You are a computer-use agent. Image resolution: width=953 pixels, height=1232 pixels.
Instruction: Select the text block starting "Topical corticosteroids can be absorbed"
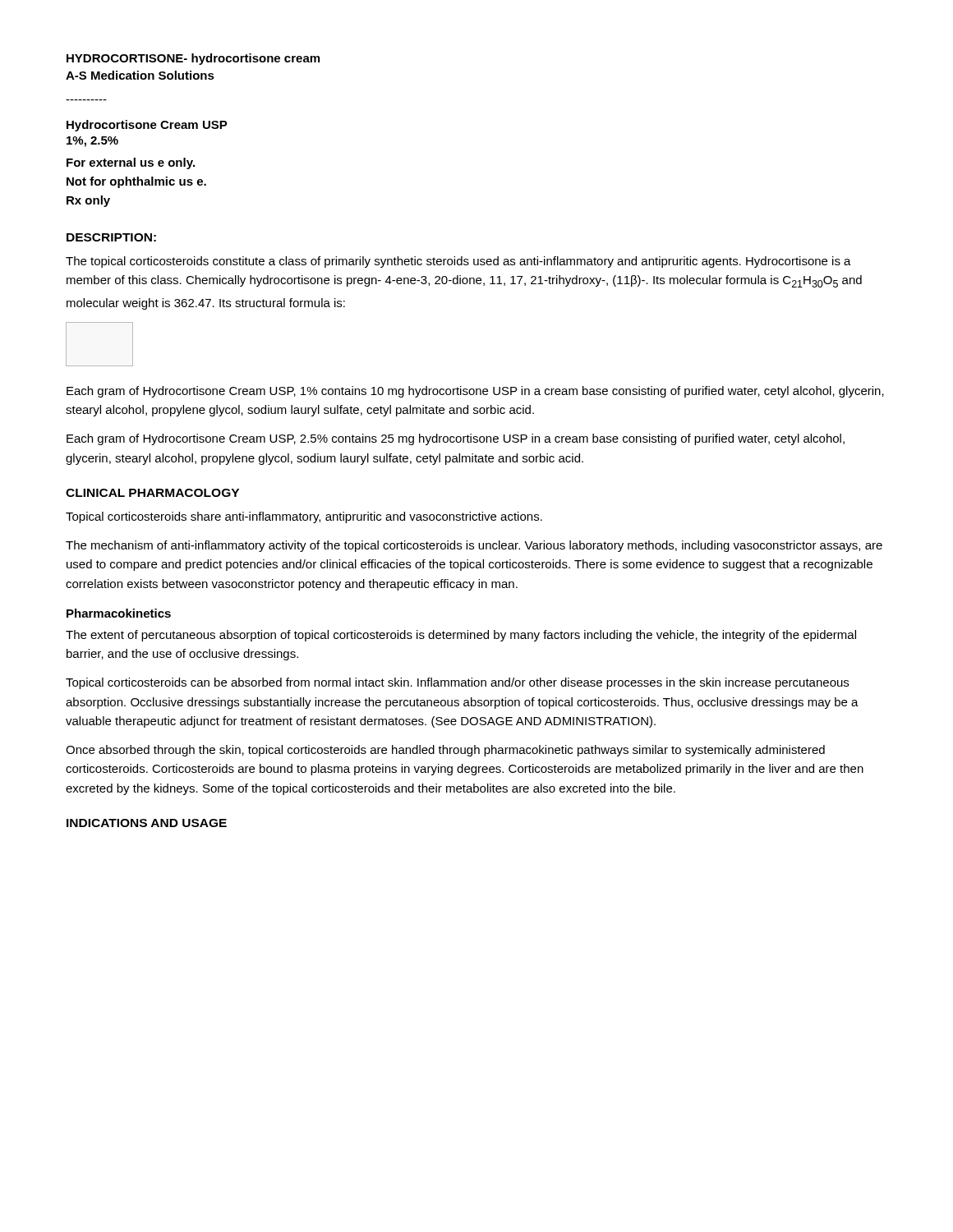(x=462, y=702)
